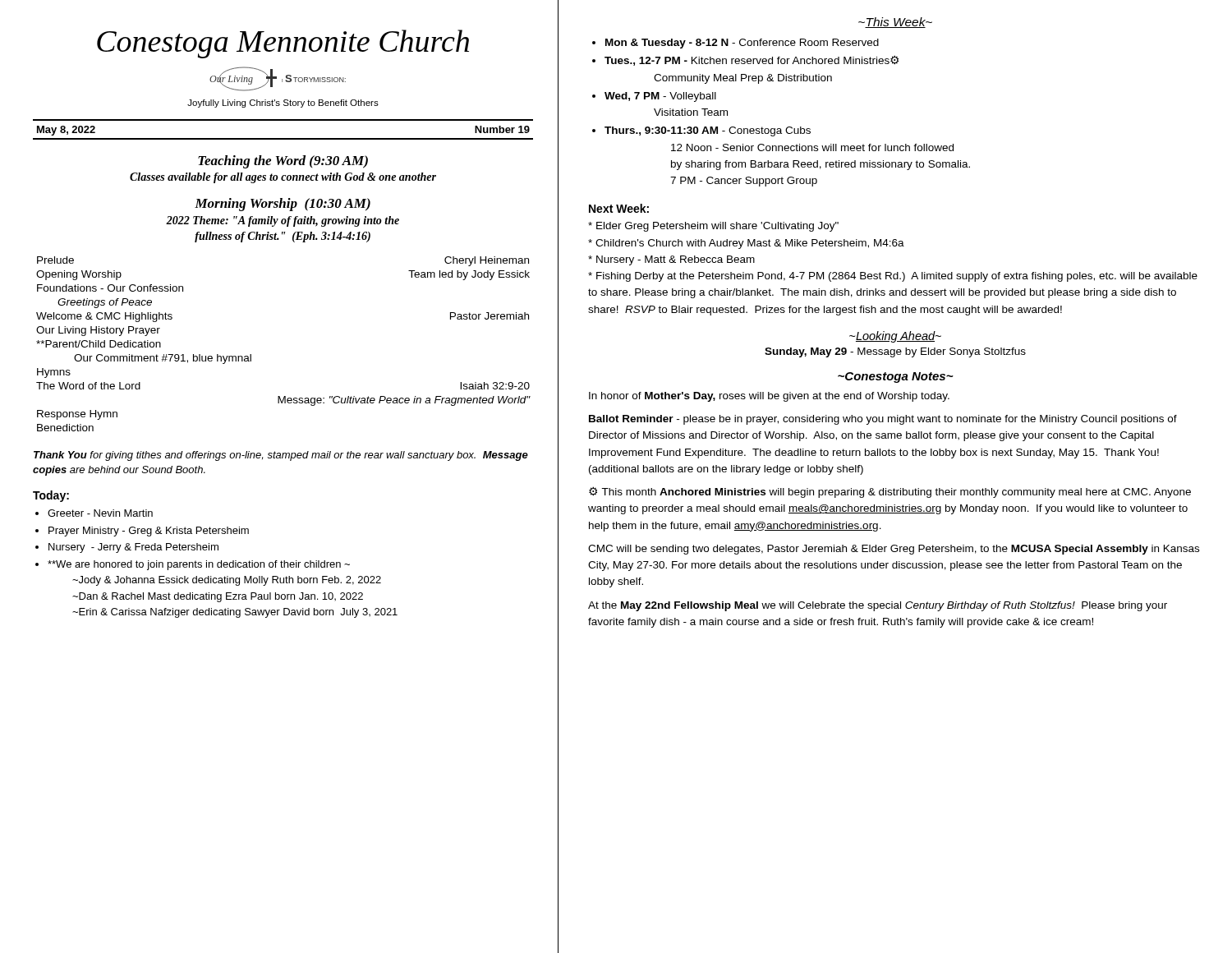Click the passage that begins "Classes available for all"
This screenshot has height=953, width=1232.
pyautogui.click(x=283, y=177)
